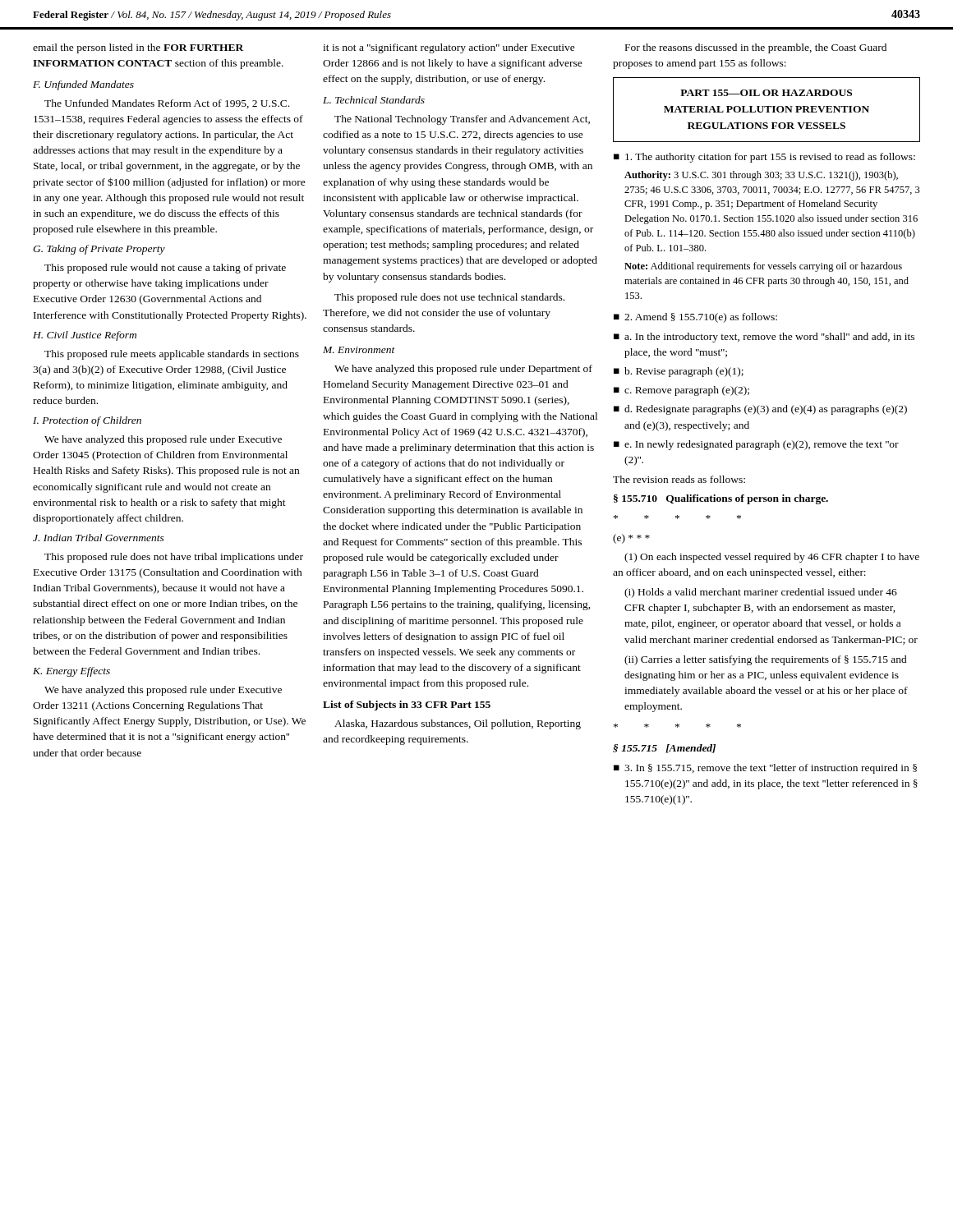Image resolution: width=953 pixels, height=1232 pixels.
Task: Point to the block beginning "■ d. Redesignate paragraphs (e)(3)"
Action: (x=766, y=417)
